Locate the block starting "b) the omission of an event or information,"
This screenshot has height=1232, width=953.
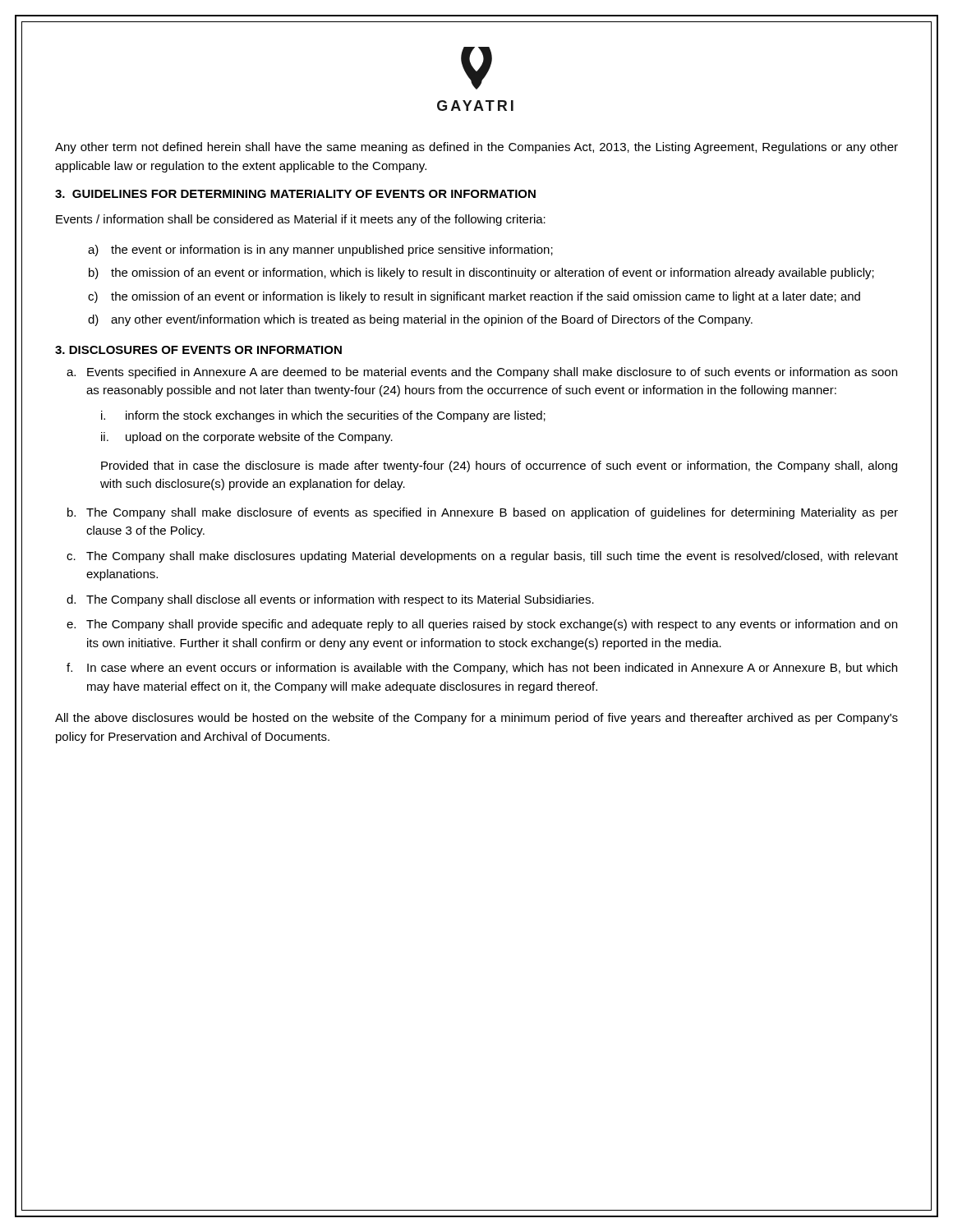click(x=493, y=273)
